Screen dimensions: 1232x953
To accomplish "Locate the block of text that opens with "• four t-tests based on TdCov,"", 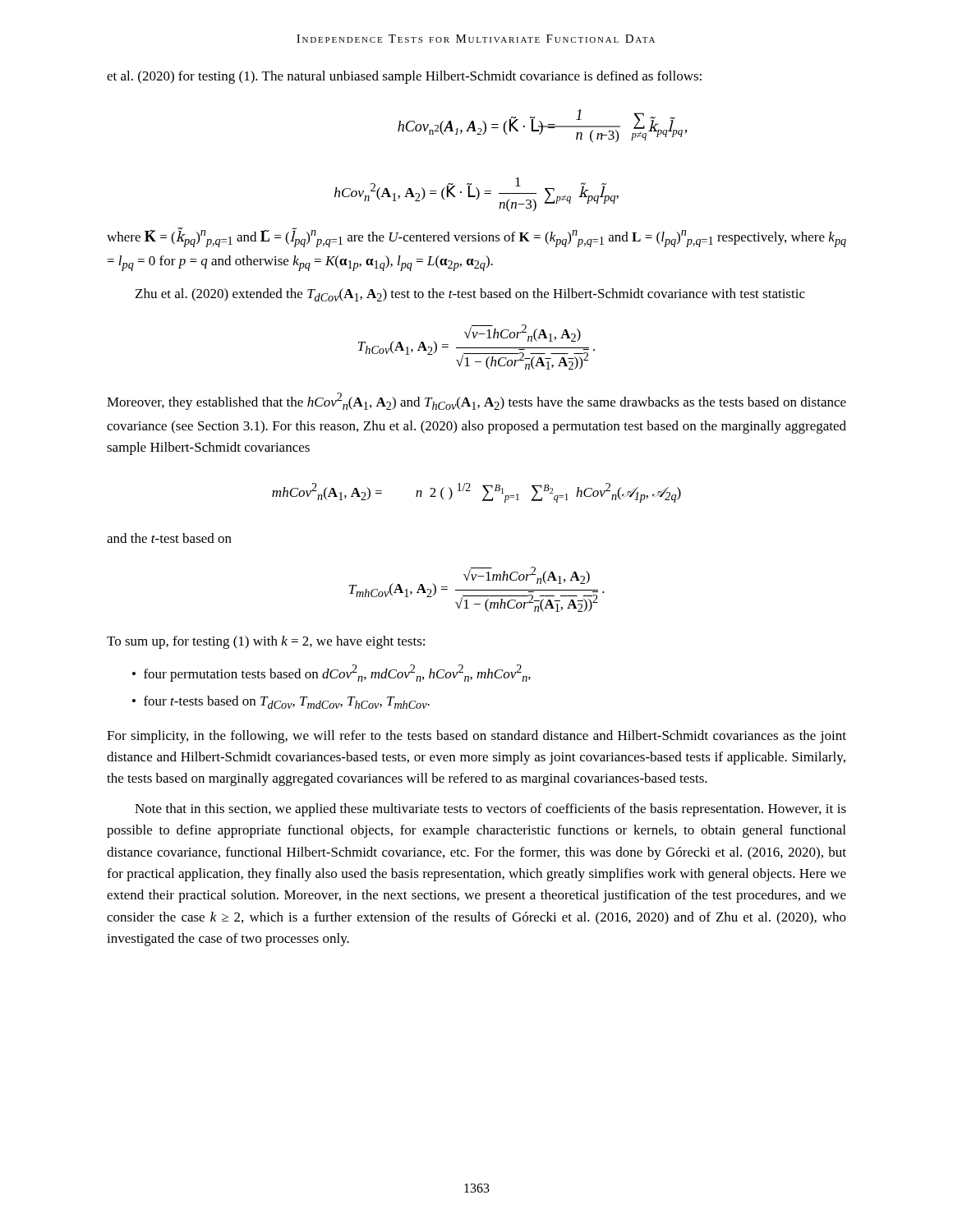I will pos(281,703).
